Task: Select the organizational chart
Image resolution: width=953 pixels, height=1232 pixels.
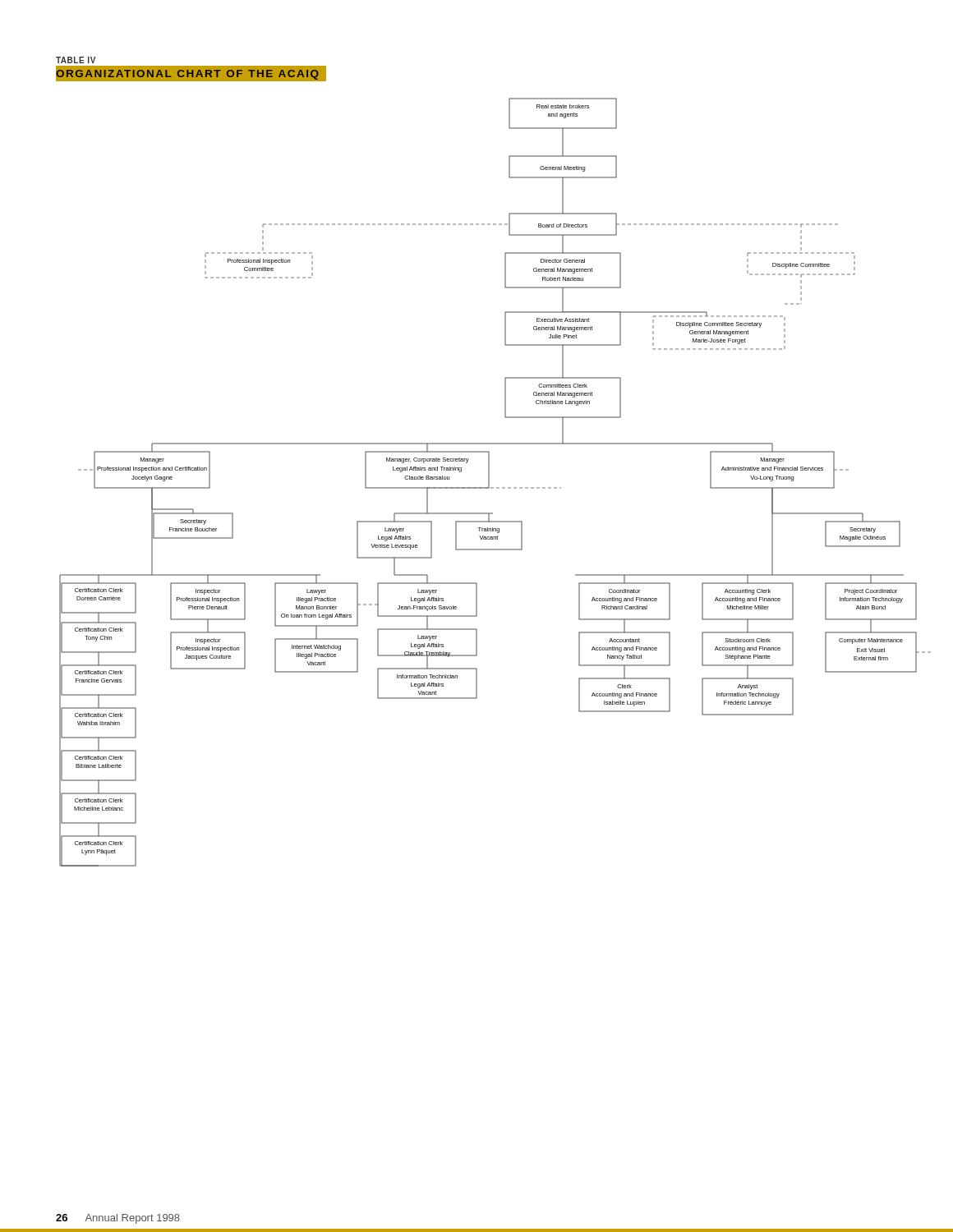Action: [485, 632]
